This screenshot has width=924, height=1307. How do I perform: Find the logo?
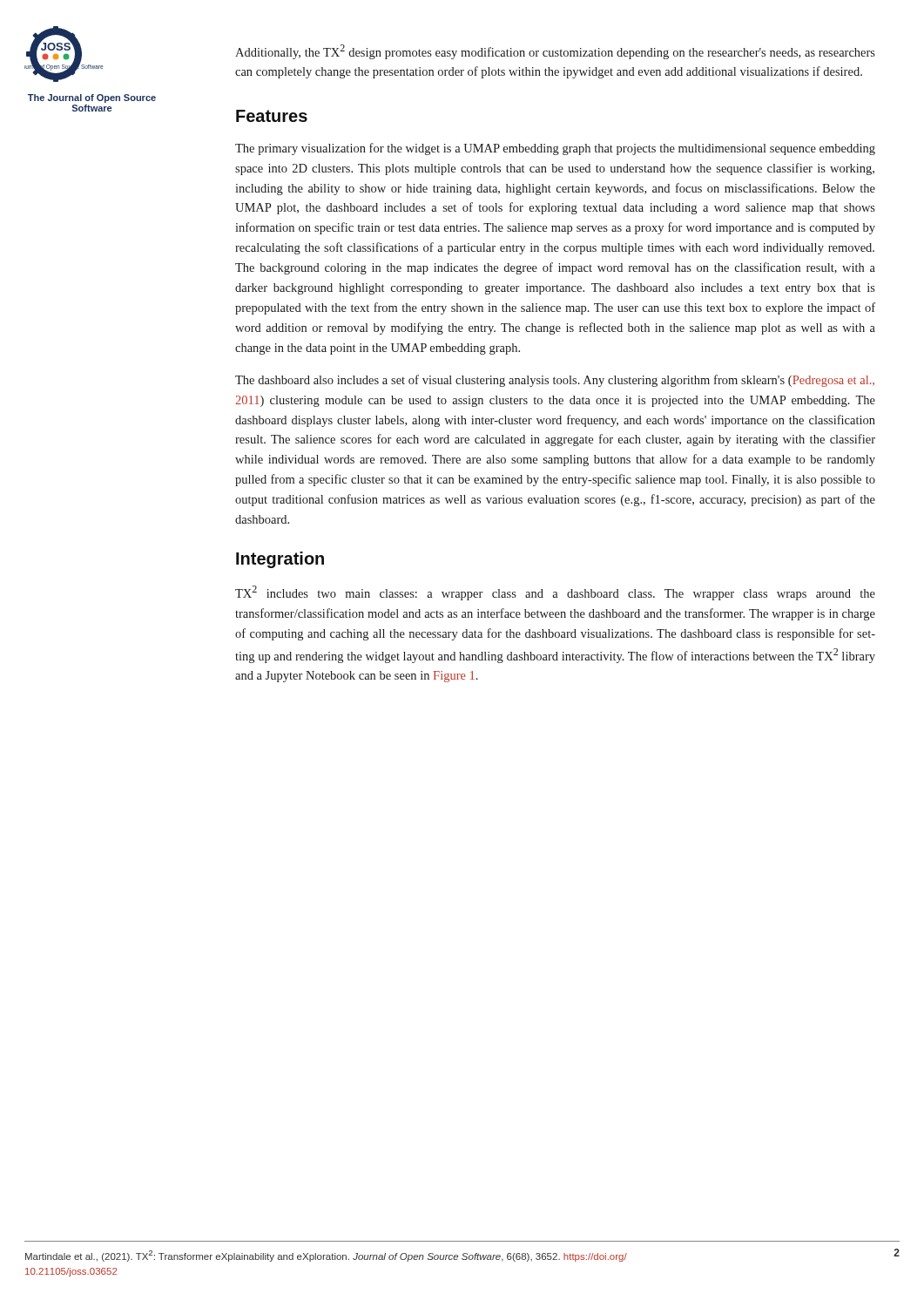point(94,69)
